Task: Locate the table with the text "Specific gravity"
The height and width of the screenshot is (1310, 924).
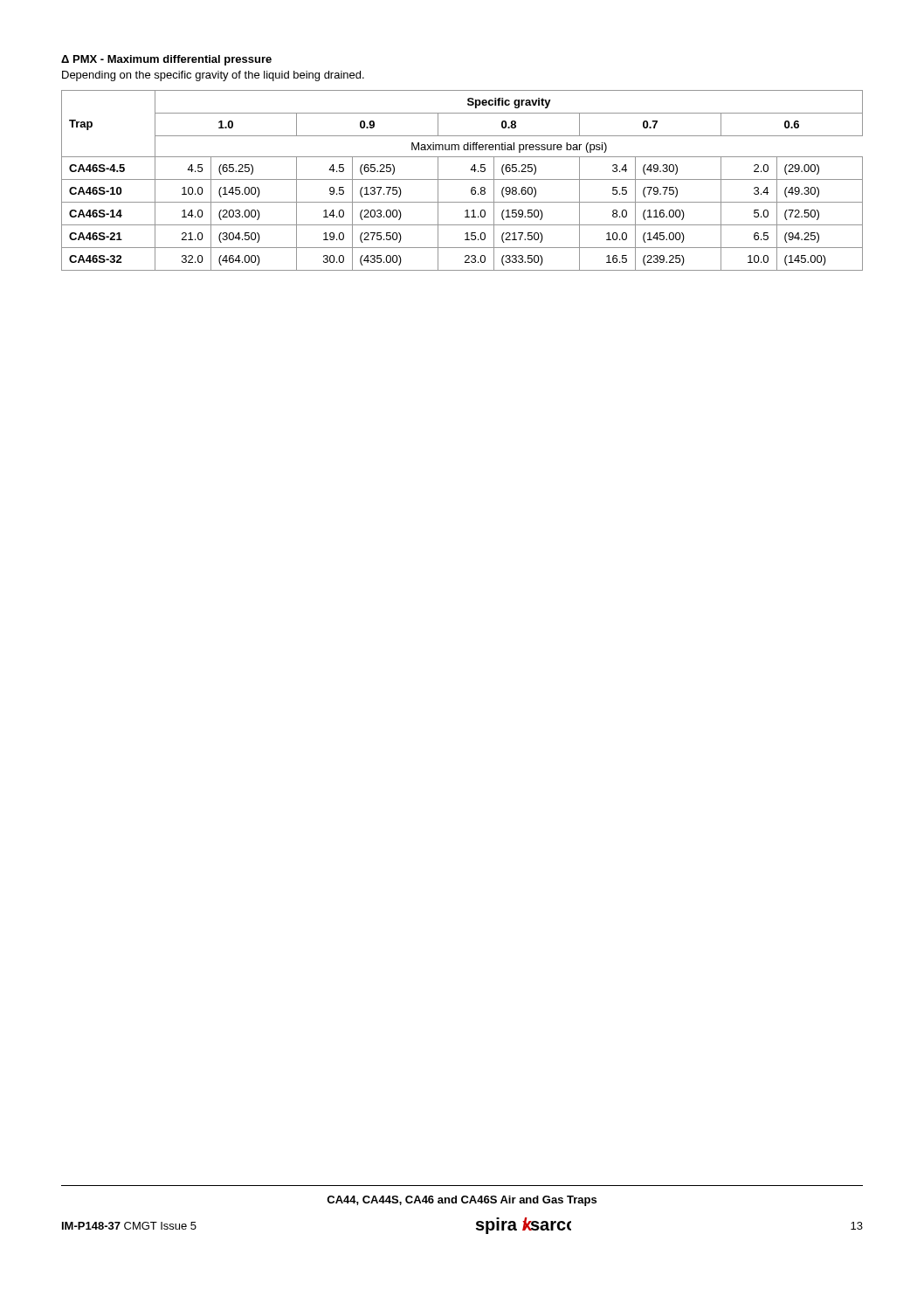Action: [x=462, y=180]
